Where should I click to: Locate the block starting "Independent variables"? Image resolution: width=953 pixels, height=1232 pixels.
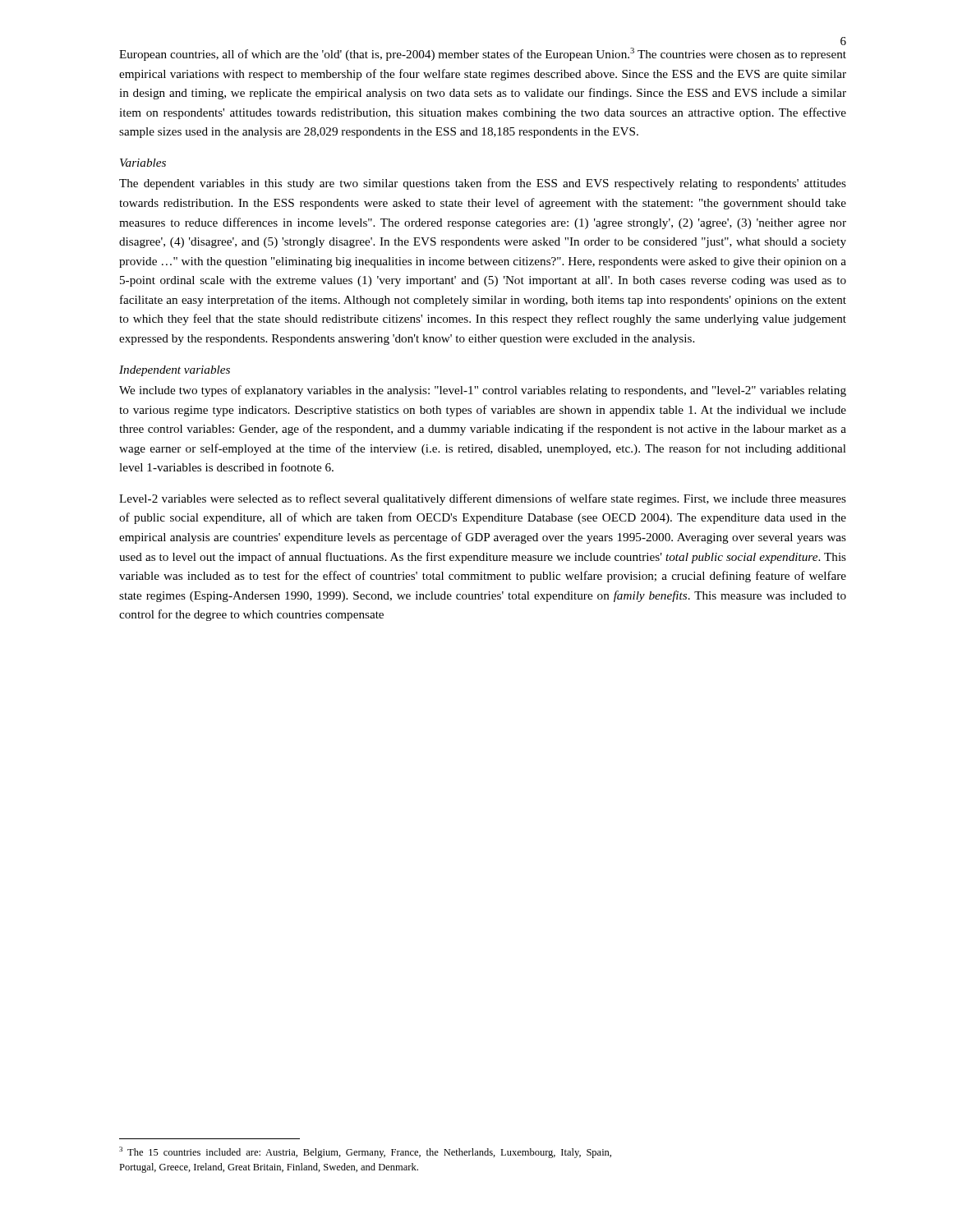click(175, 369)
